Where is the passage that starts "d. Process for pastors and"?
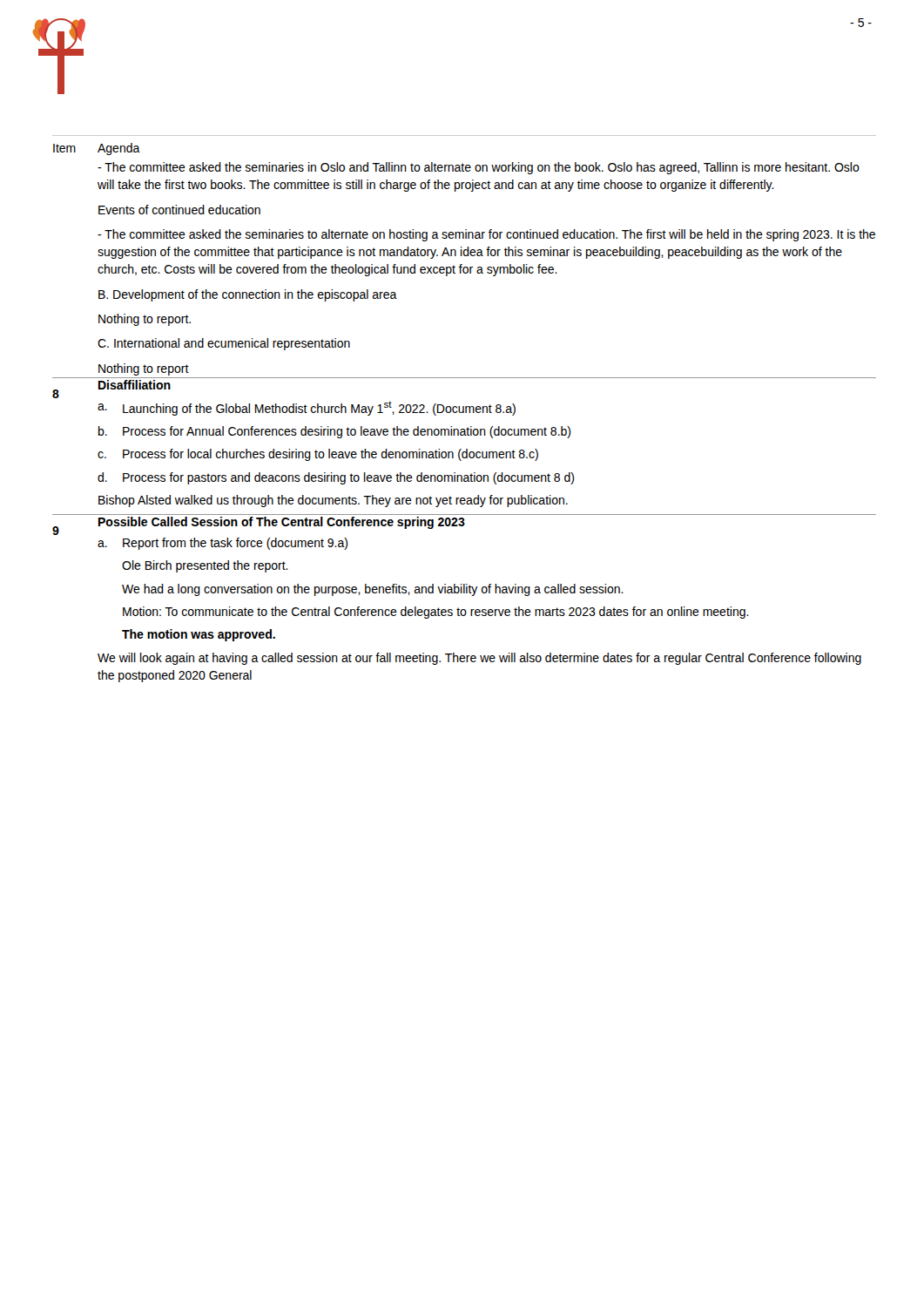Viewport: 924px width, 1307px height. (487, 477)
